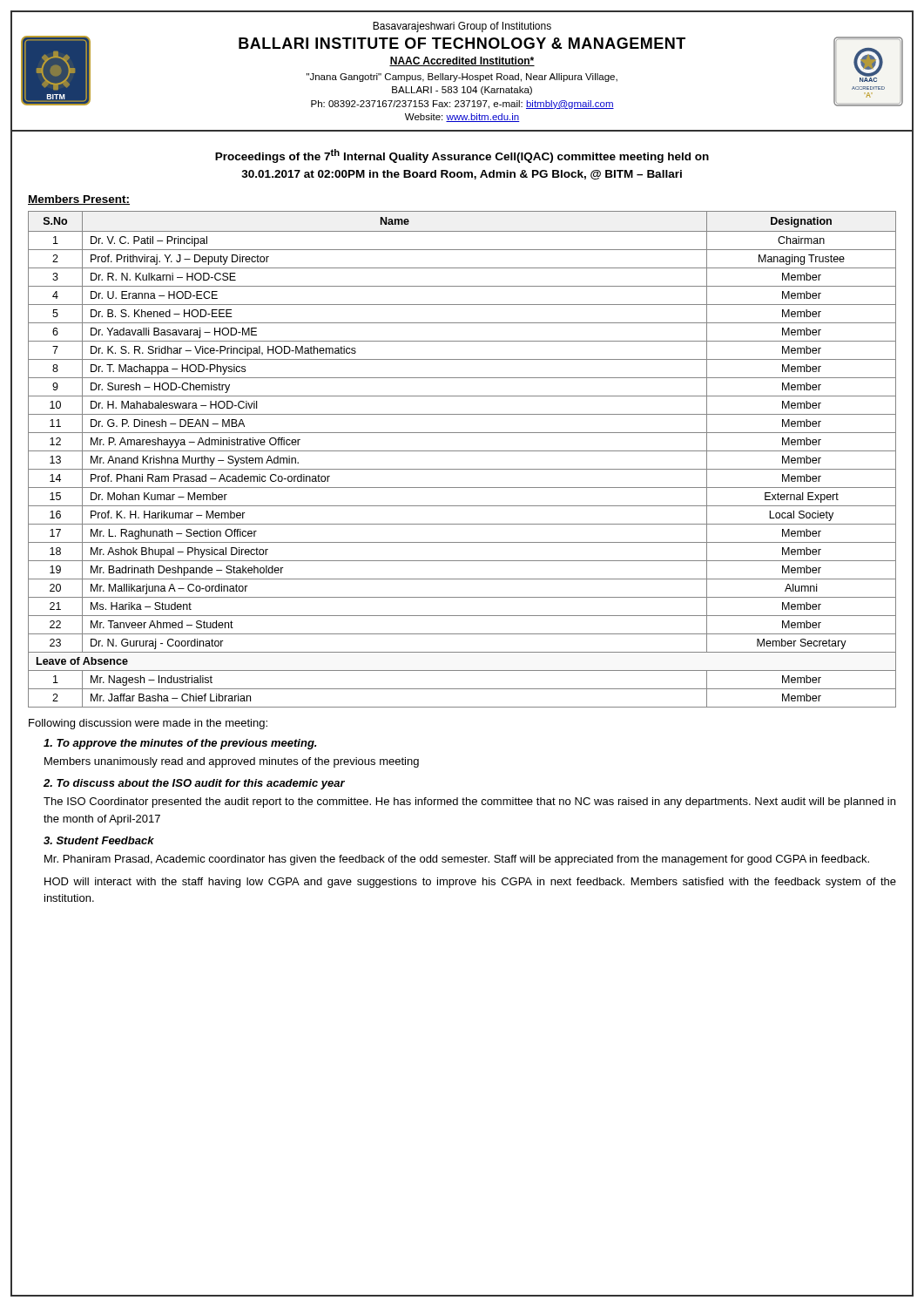Locate the title with the text "Proceedings of the 7th"
Screen dimensions: 1307x924
coord(462,164)
